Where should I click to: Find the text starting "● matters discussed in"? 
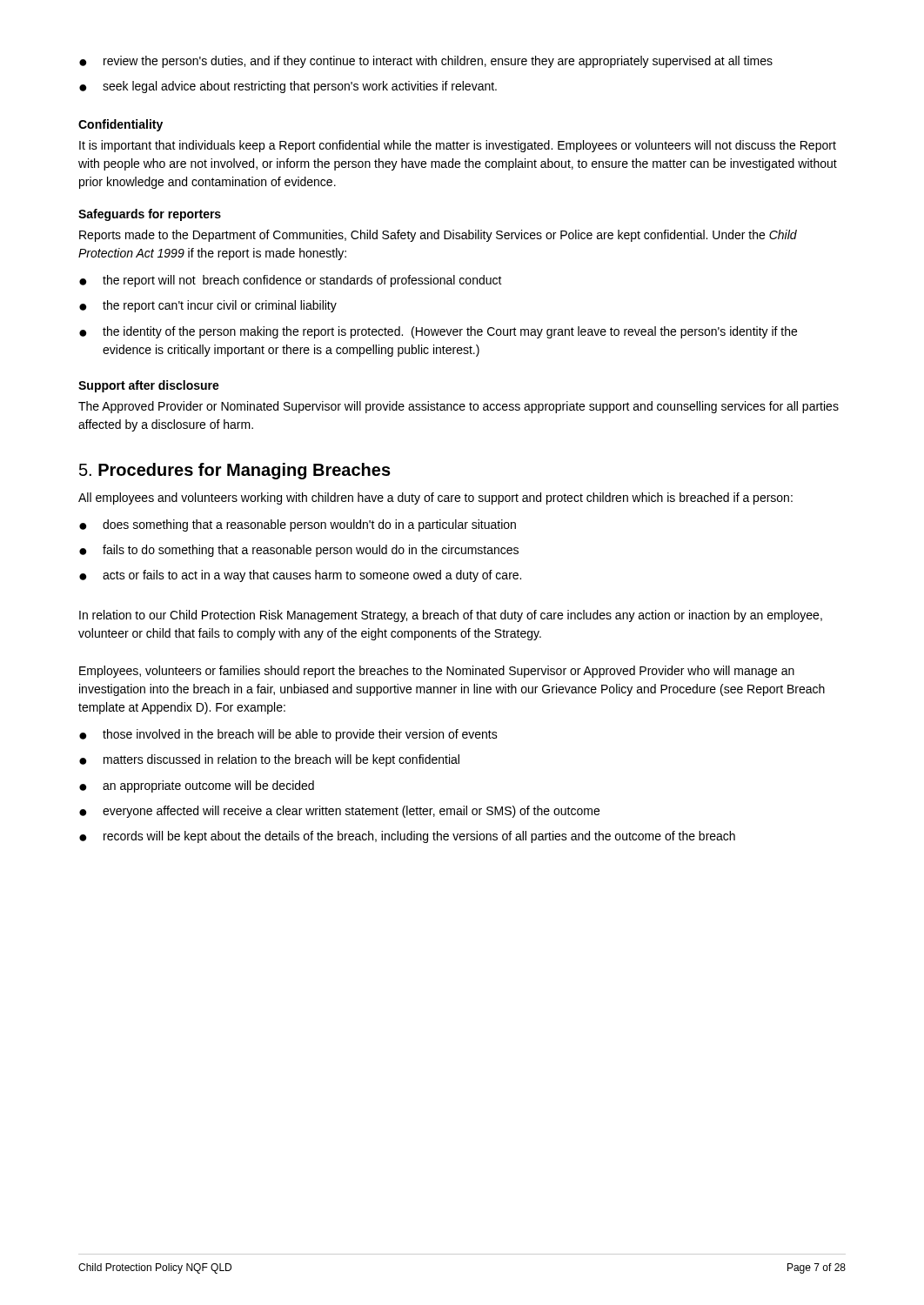[x=462, y=761]
